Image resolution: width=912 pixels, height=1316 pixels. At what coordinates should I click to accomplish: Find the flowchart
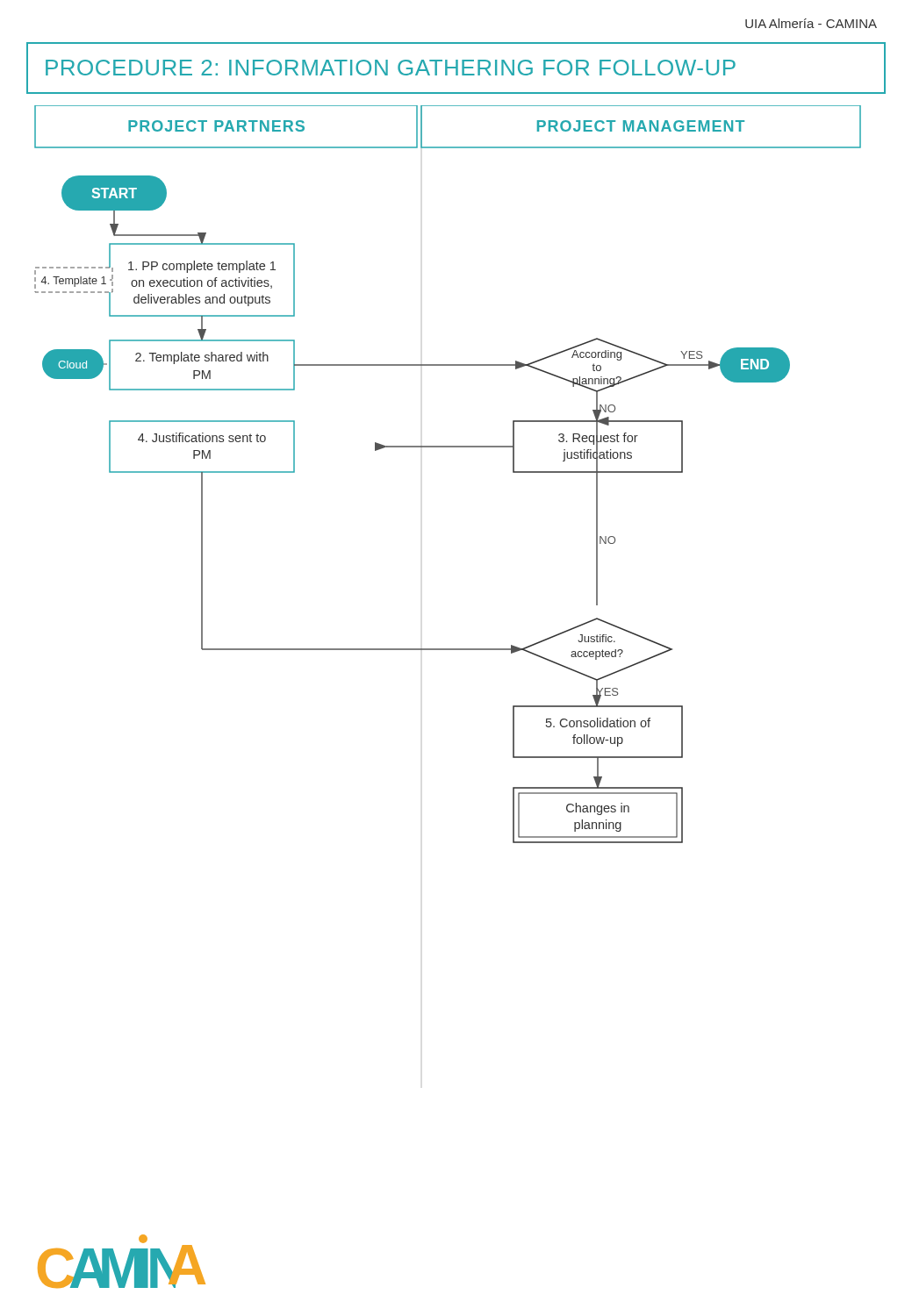coord(456,649)
